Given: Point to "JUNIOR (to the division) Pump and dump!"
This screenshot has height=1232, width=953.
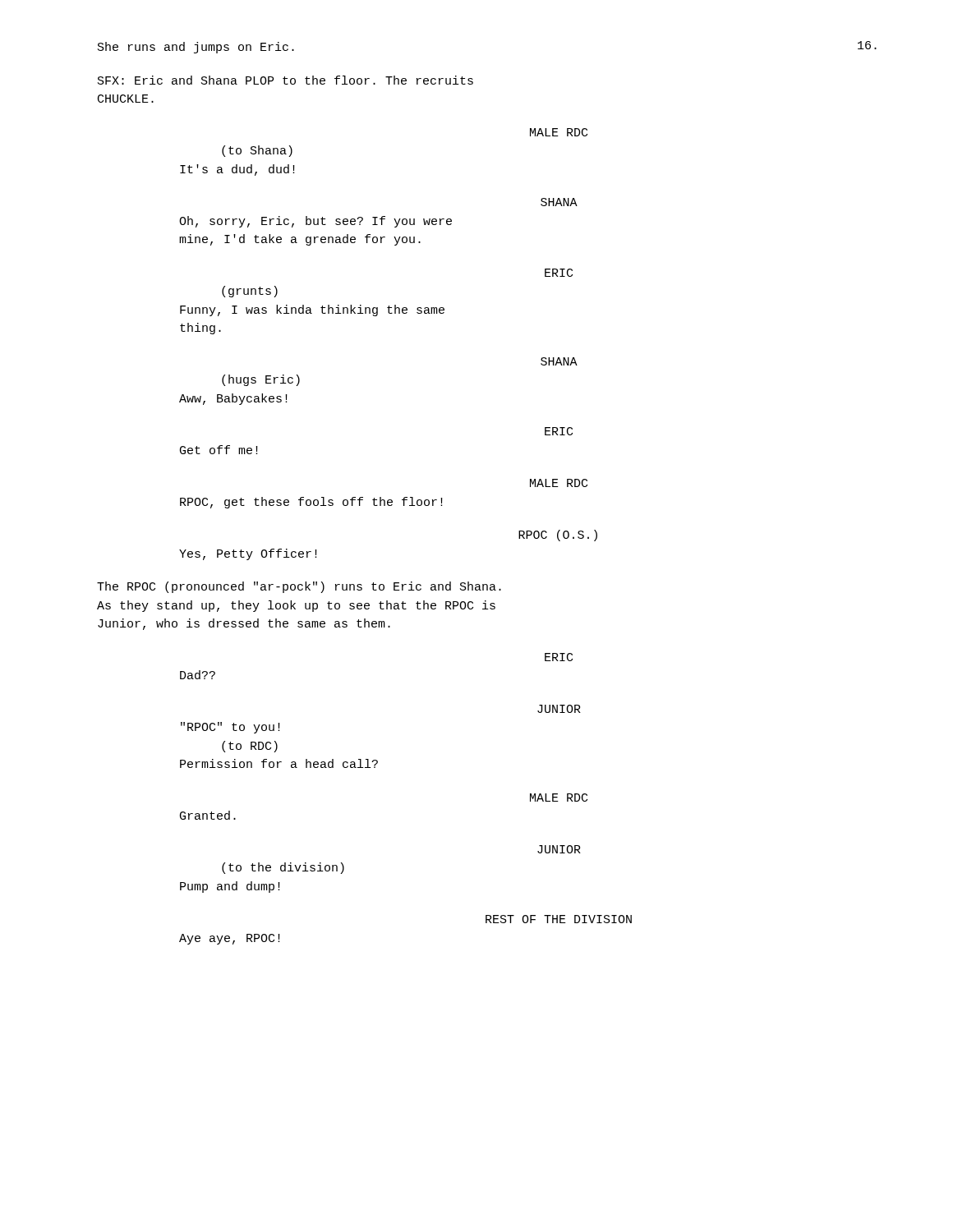Looking at the screenshot, I should tap(559, 849).
